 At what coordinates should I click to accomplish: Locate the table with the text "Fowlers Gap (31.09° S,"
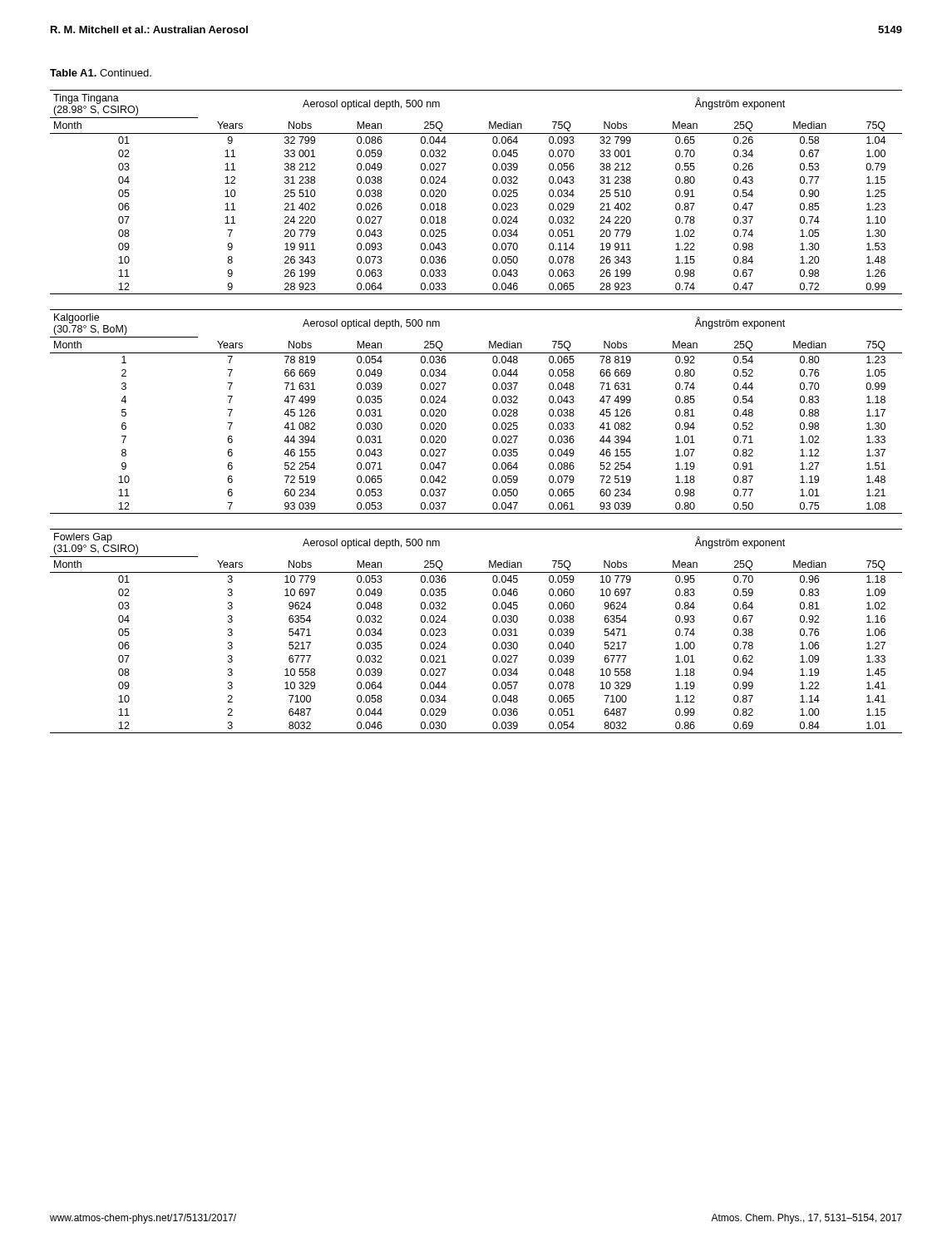coord(476,631)
